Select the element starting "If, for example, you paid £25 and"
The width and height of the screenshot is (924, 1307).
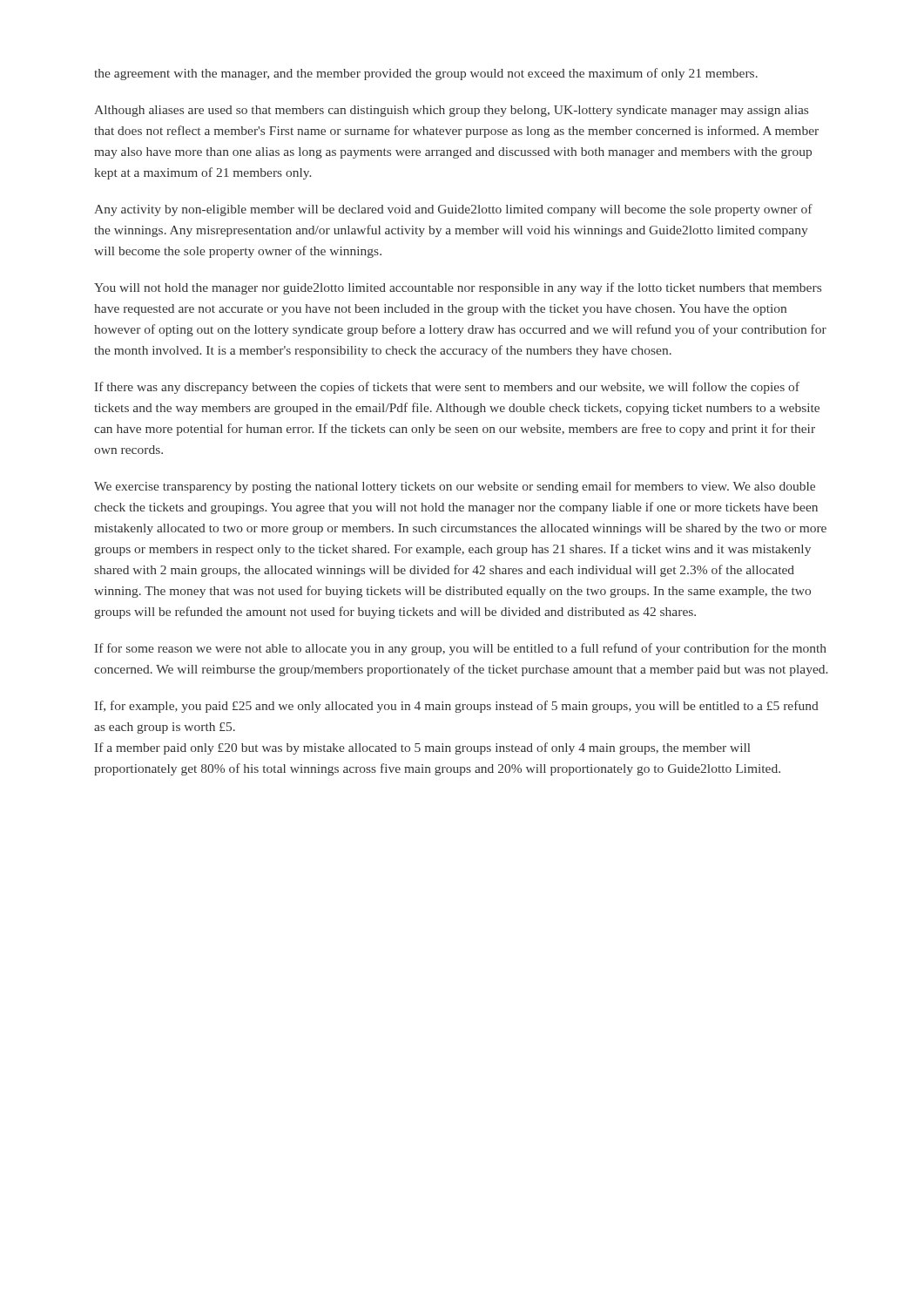(456, 737)
